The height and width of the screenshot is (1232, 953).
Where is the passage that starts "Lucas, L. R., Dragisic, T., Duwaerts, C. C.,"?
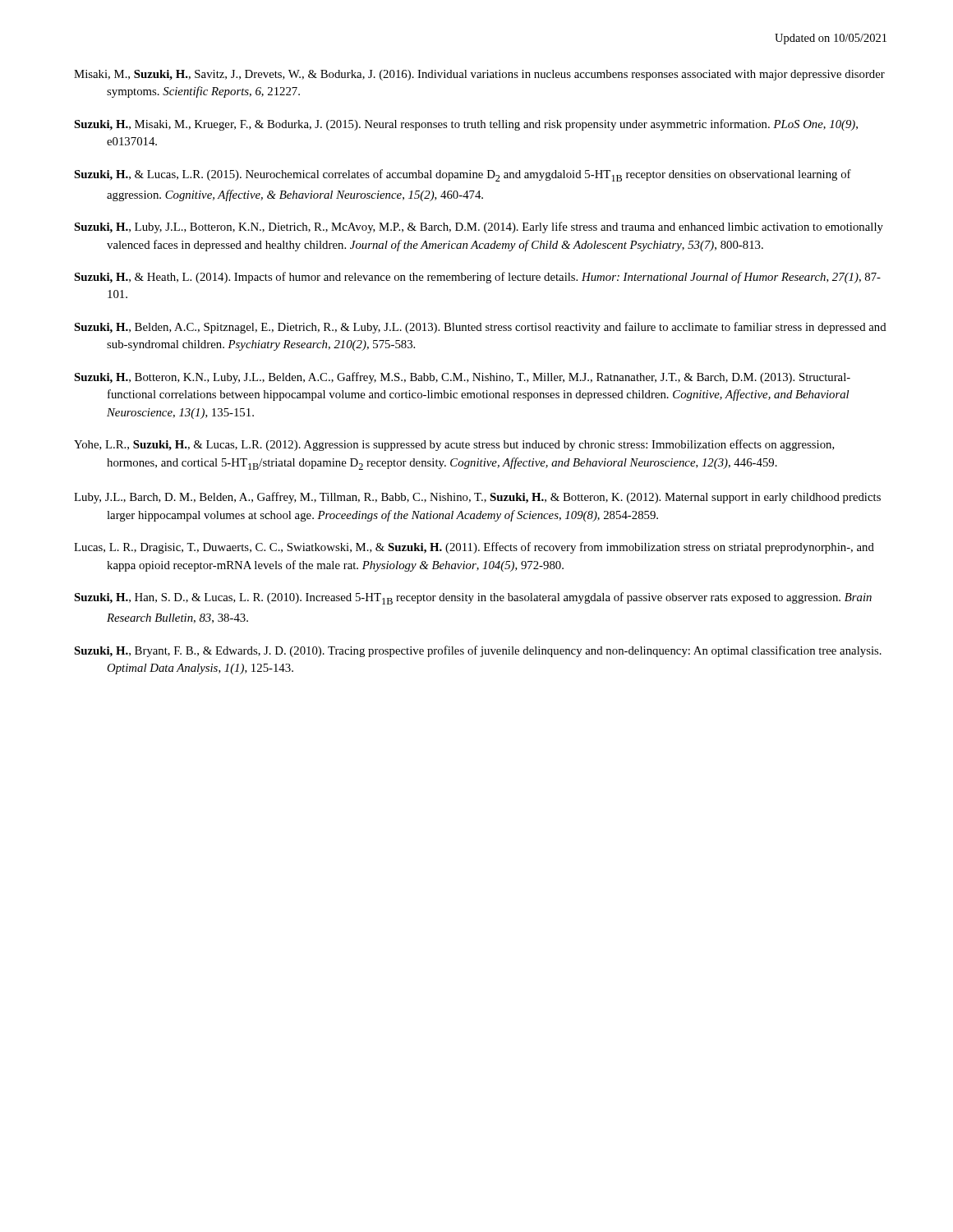(474, 556)
